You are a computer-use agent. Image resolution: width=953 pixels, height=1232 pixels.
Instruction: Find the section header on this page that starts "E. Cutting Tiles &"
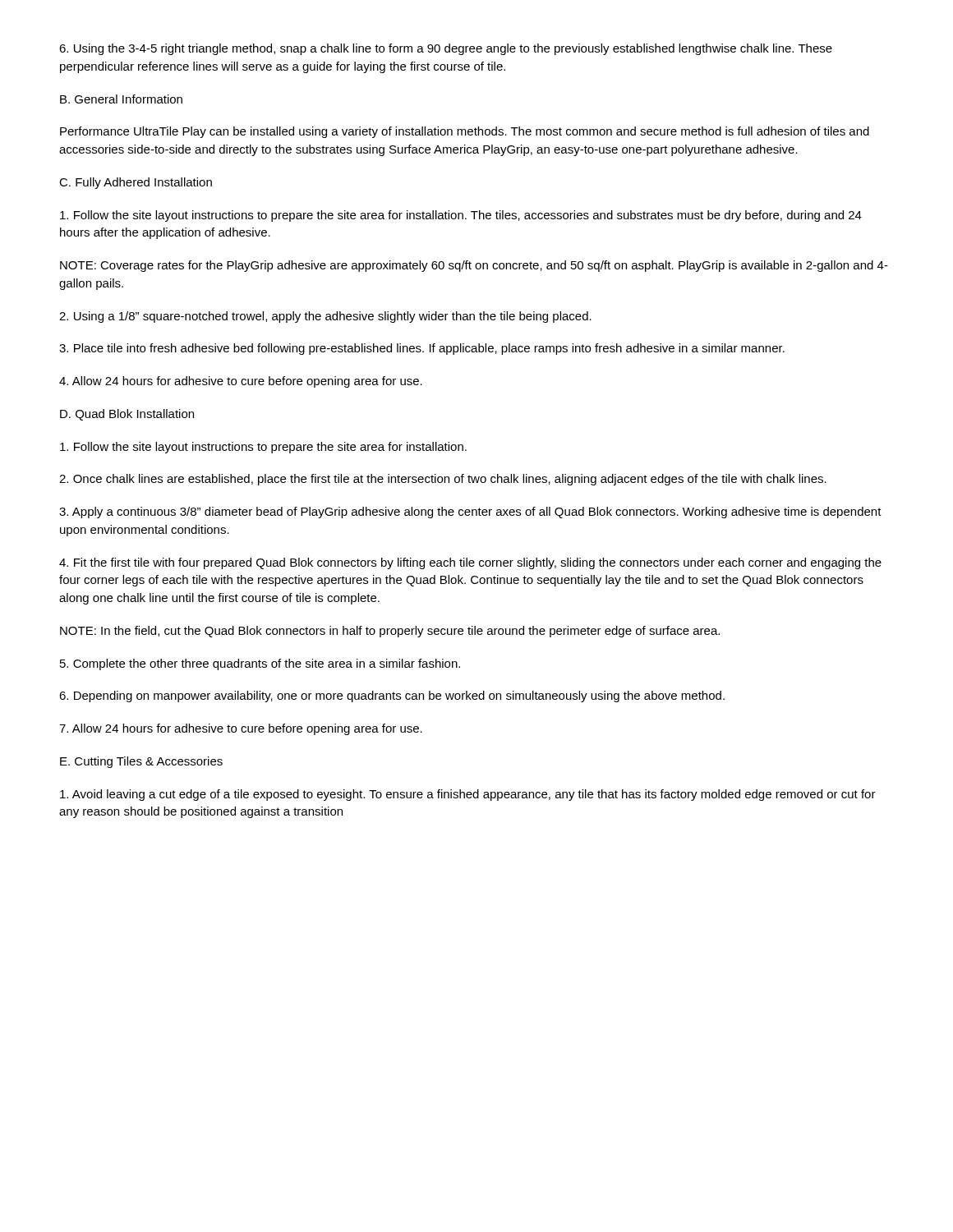pyautogui.click(x=141, y=761)
